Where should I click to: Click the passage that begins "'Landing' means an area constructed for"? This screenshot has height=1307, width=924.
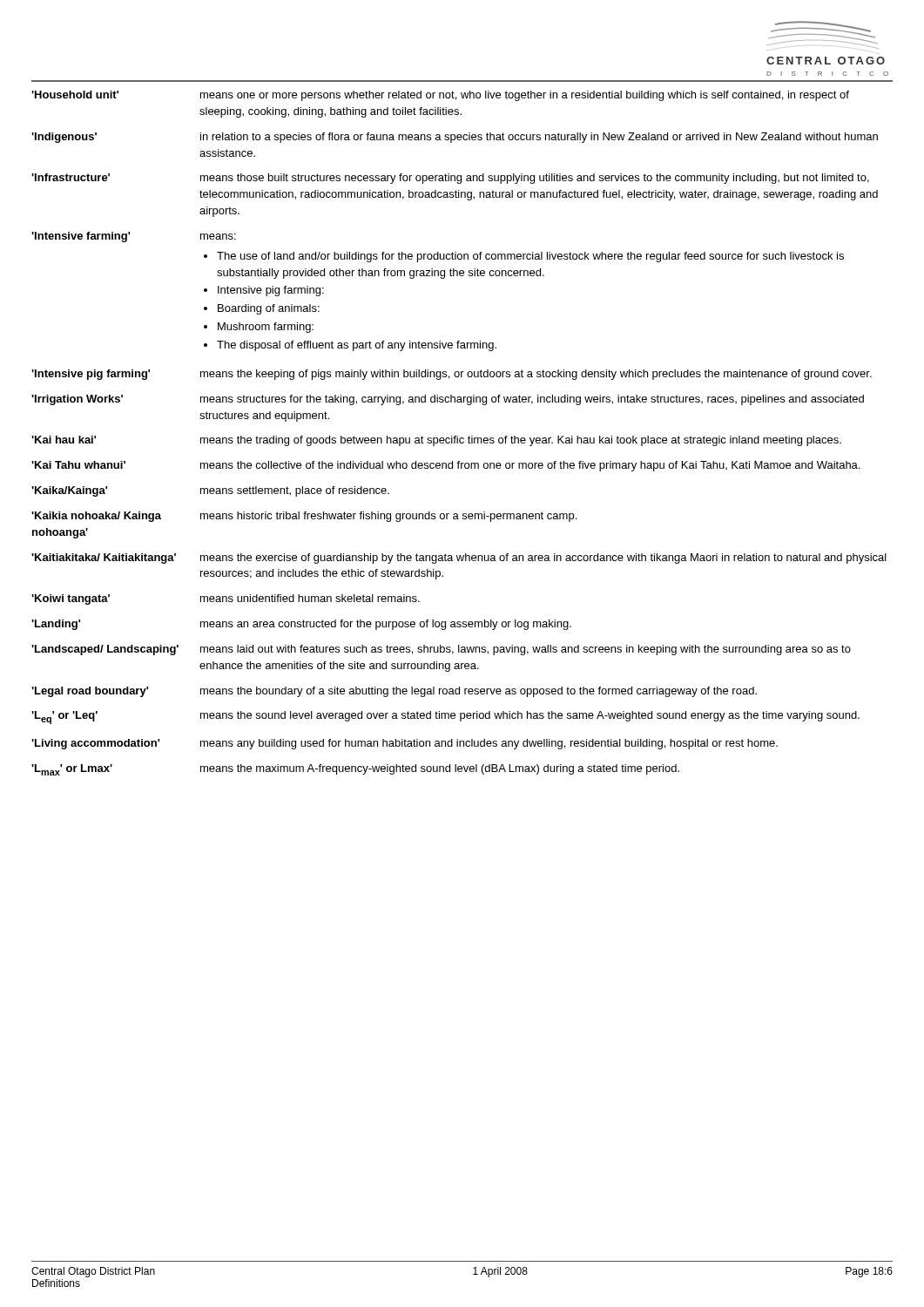tap(462, 624)
